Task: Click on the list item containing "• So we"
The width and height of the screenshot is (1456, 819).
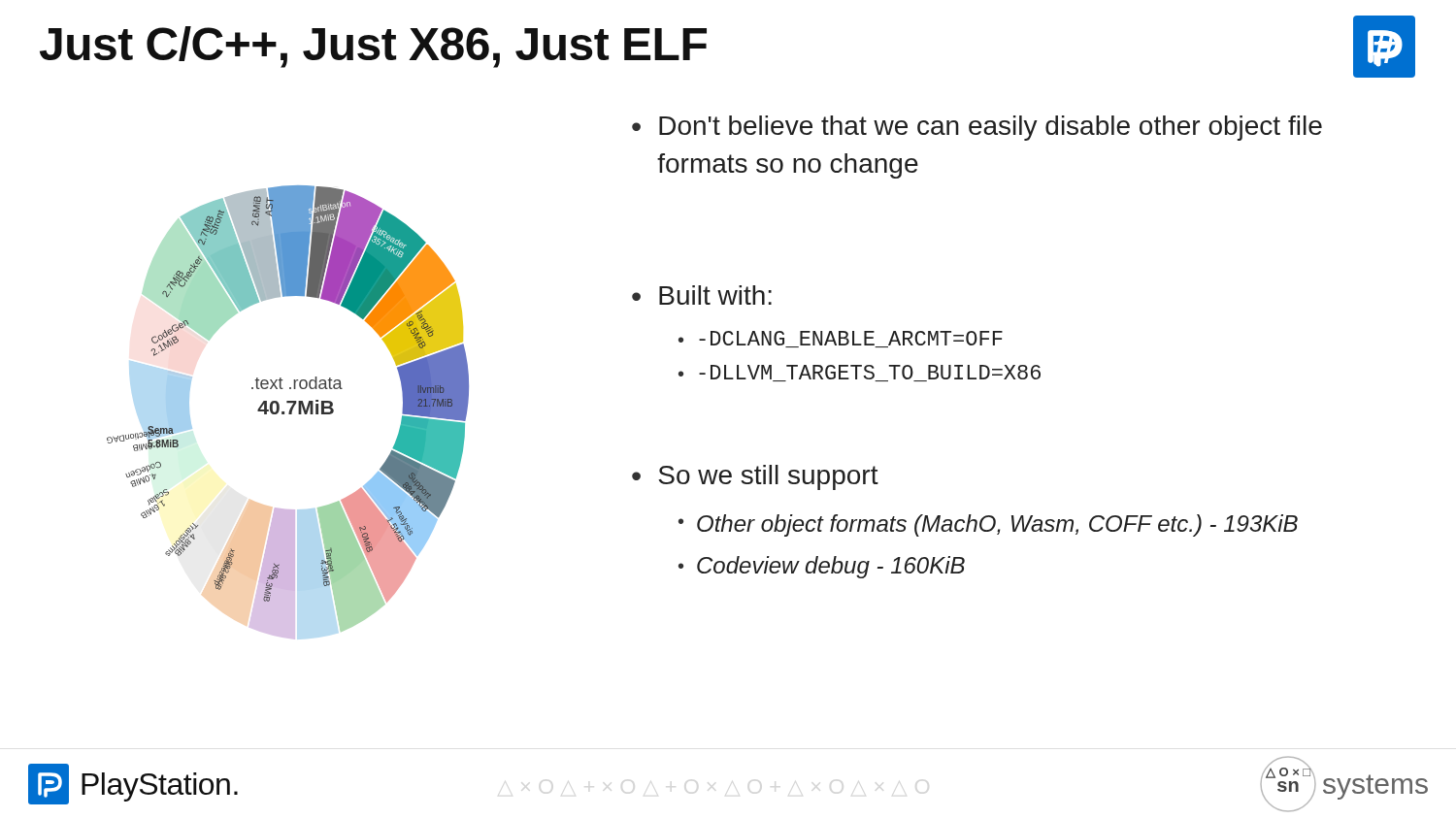Action: pyautogui.click(x=1019, y=518)
